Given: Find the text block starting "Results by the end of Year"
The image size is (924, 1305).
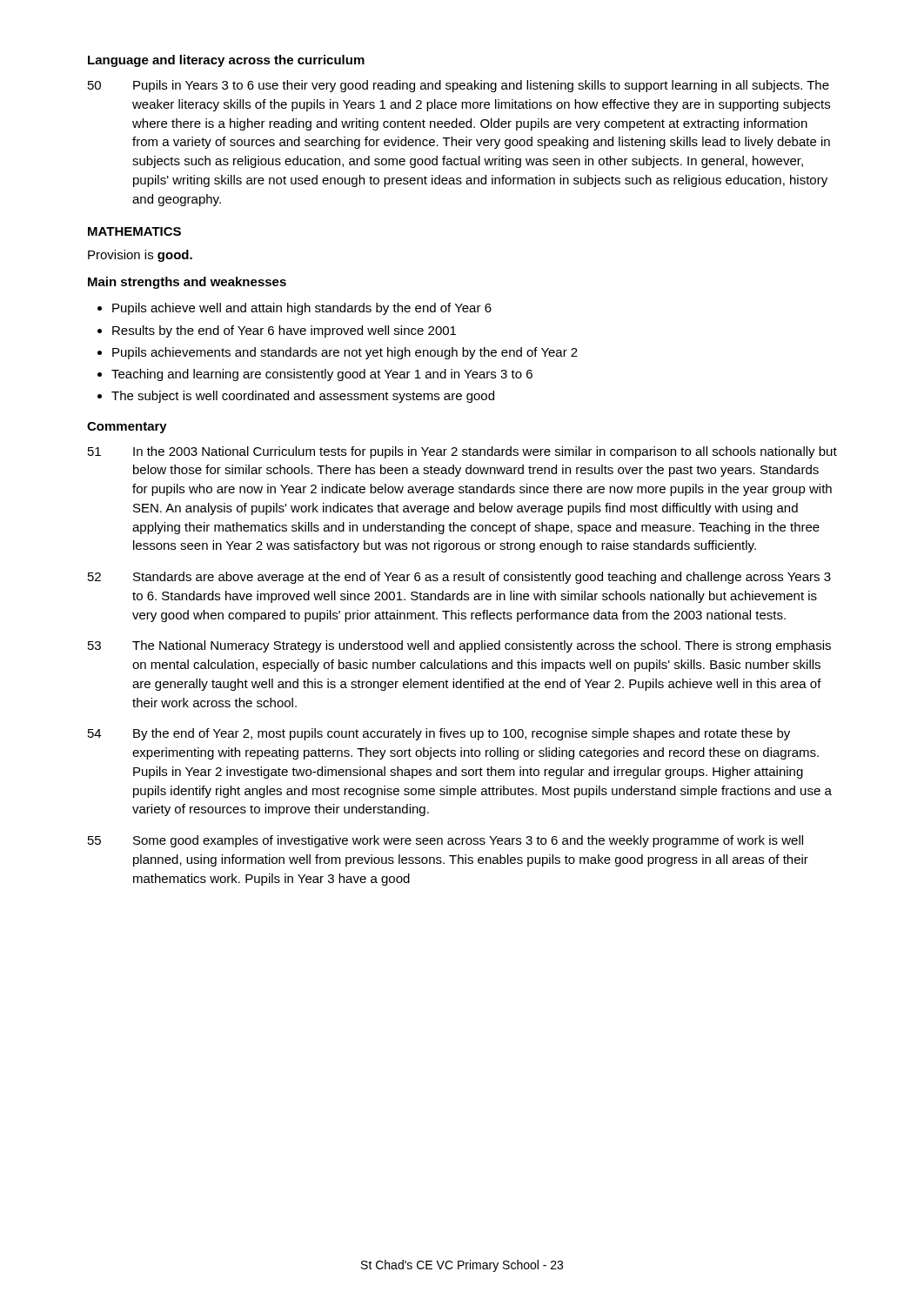Looking at the screenshot, I should pos(284,330).
